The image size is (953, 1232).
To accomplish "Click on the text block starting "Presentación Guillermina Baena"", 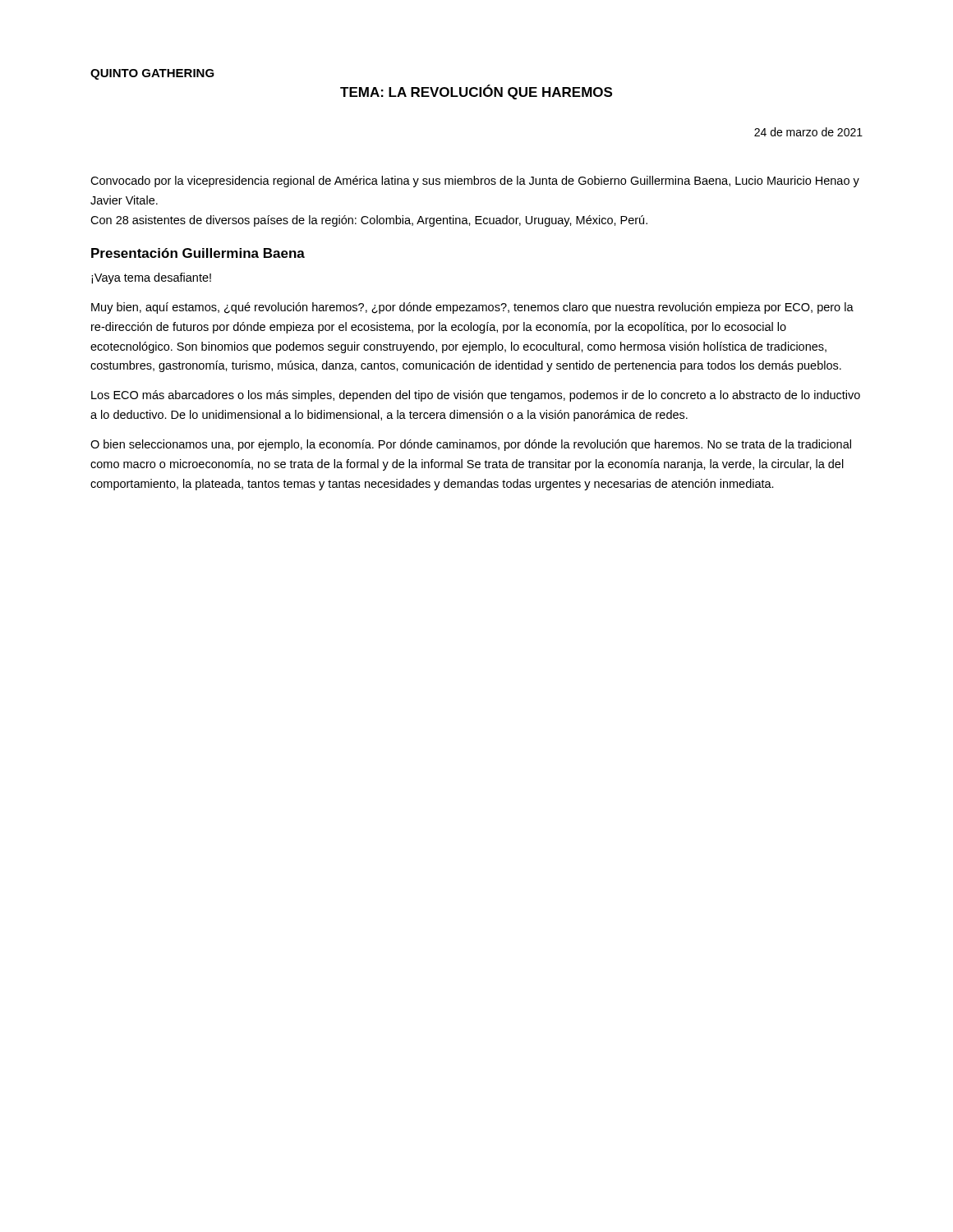I will (x=197, y=253).
